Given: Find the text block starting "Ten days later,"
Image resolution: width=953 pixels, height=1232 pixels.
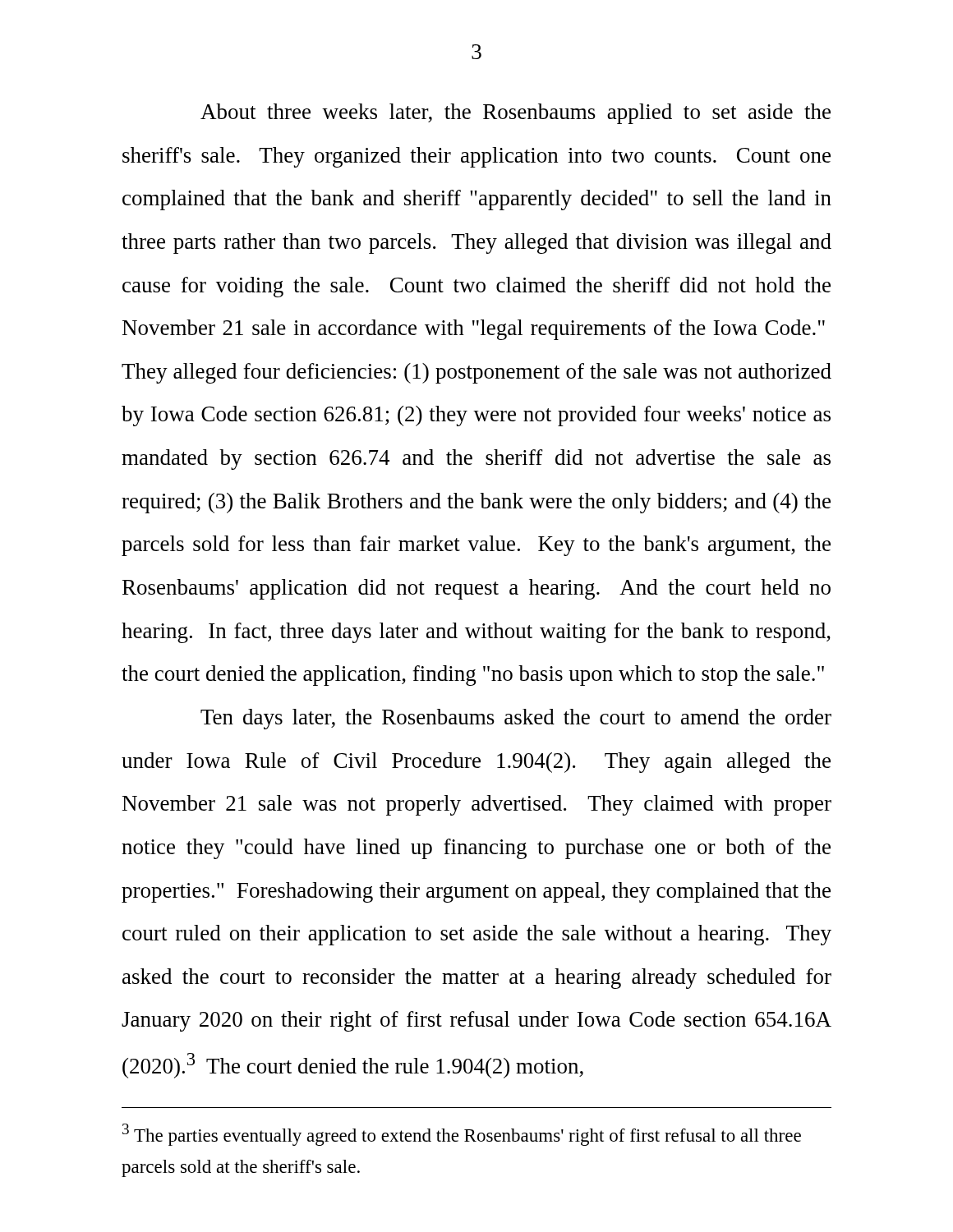Looking at the screenshot, I should pos(476,892).
